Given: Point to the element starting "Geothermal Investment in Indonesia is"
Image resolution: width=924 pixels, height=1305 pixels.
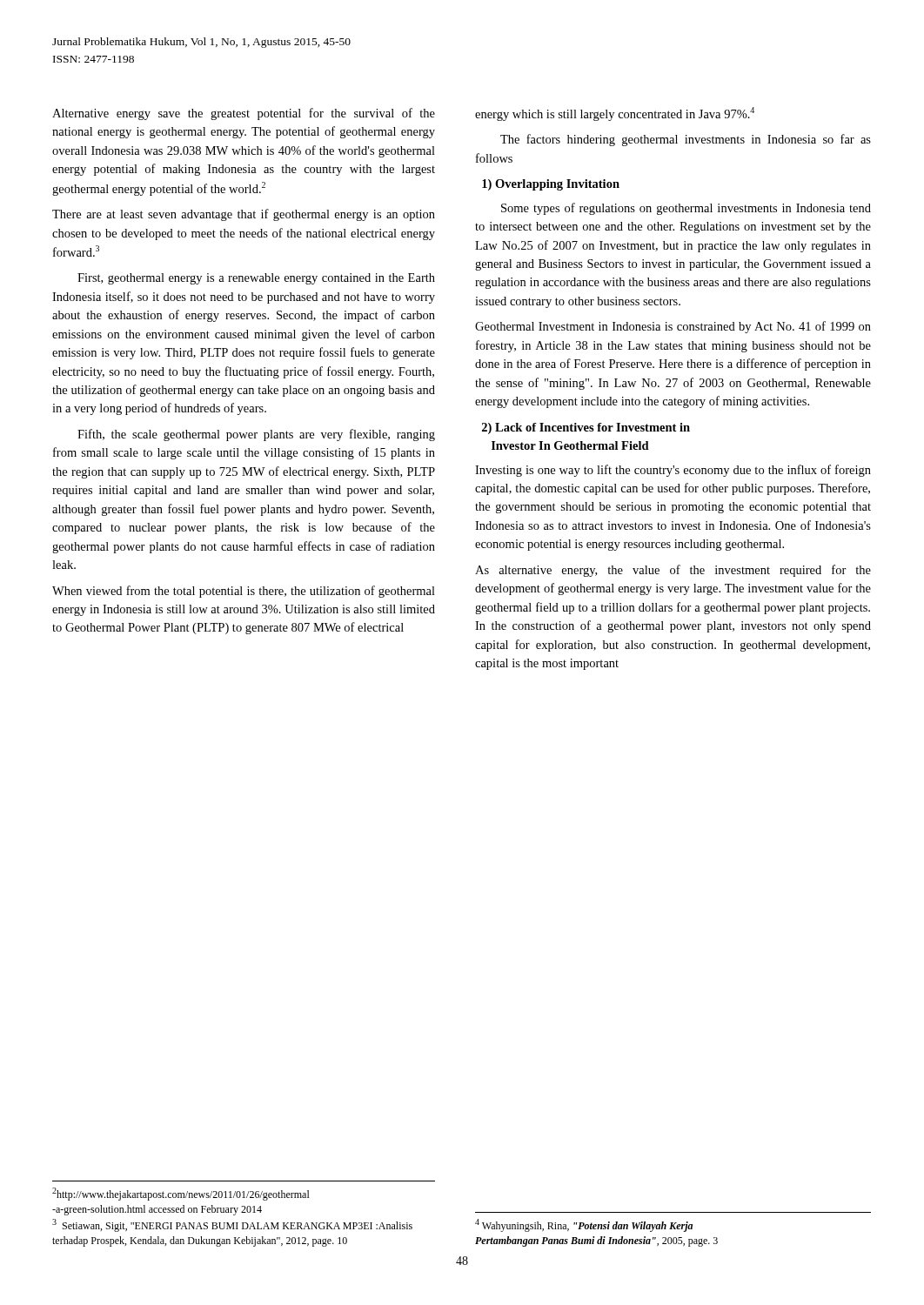Looking at the screenshot, I should (673, 365).
